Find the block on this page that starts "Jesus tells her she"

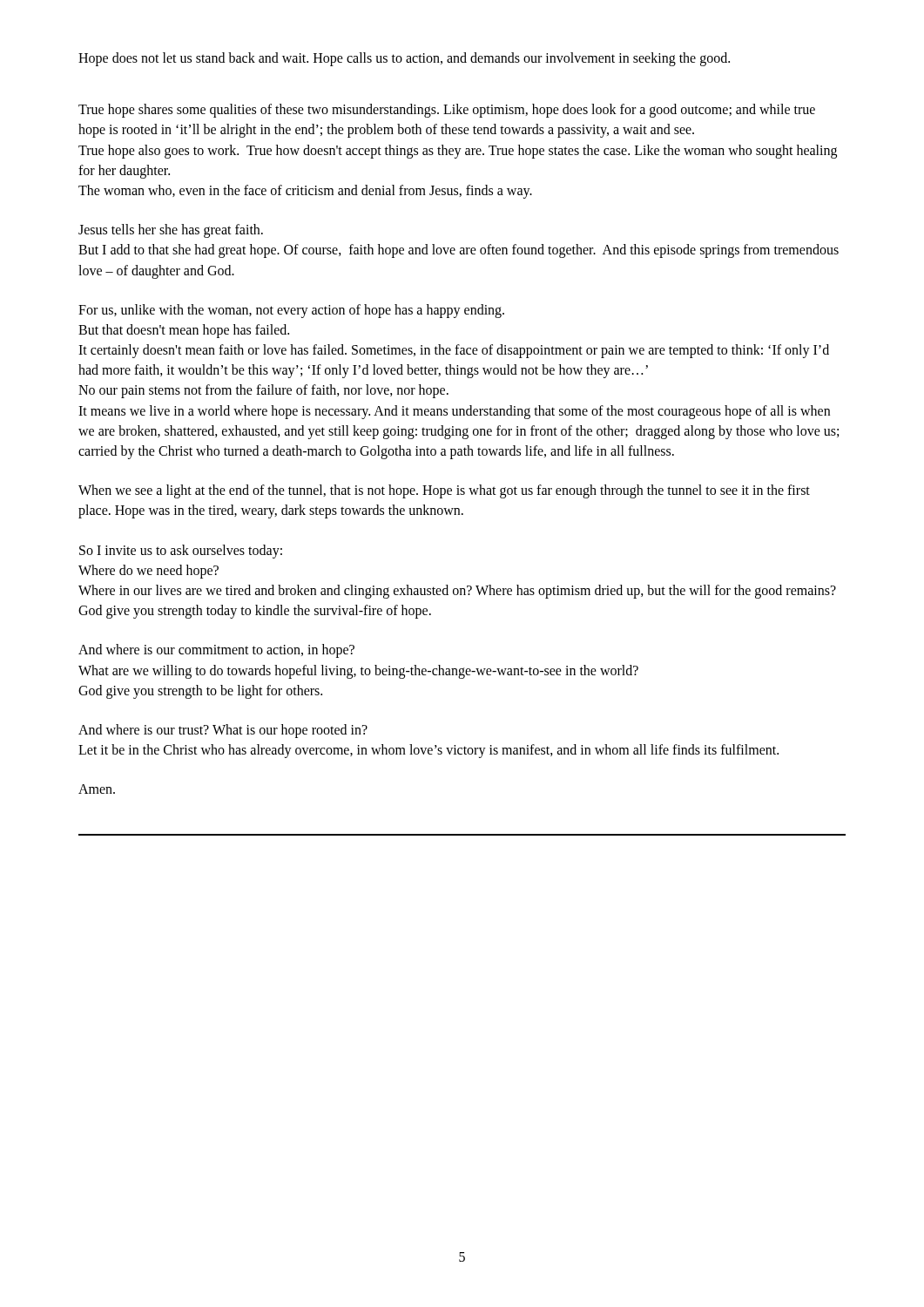tap(459, 250)
